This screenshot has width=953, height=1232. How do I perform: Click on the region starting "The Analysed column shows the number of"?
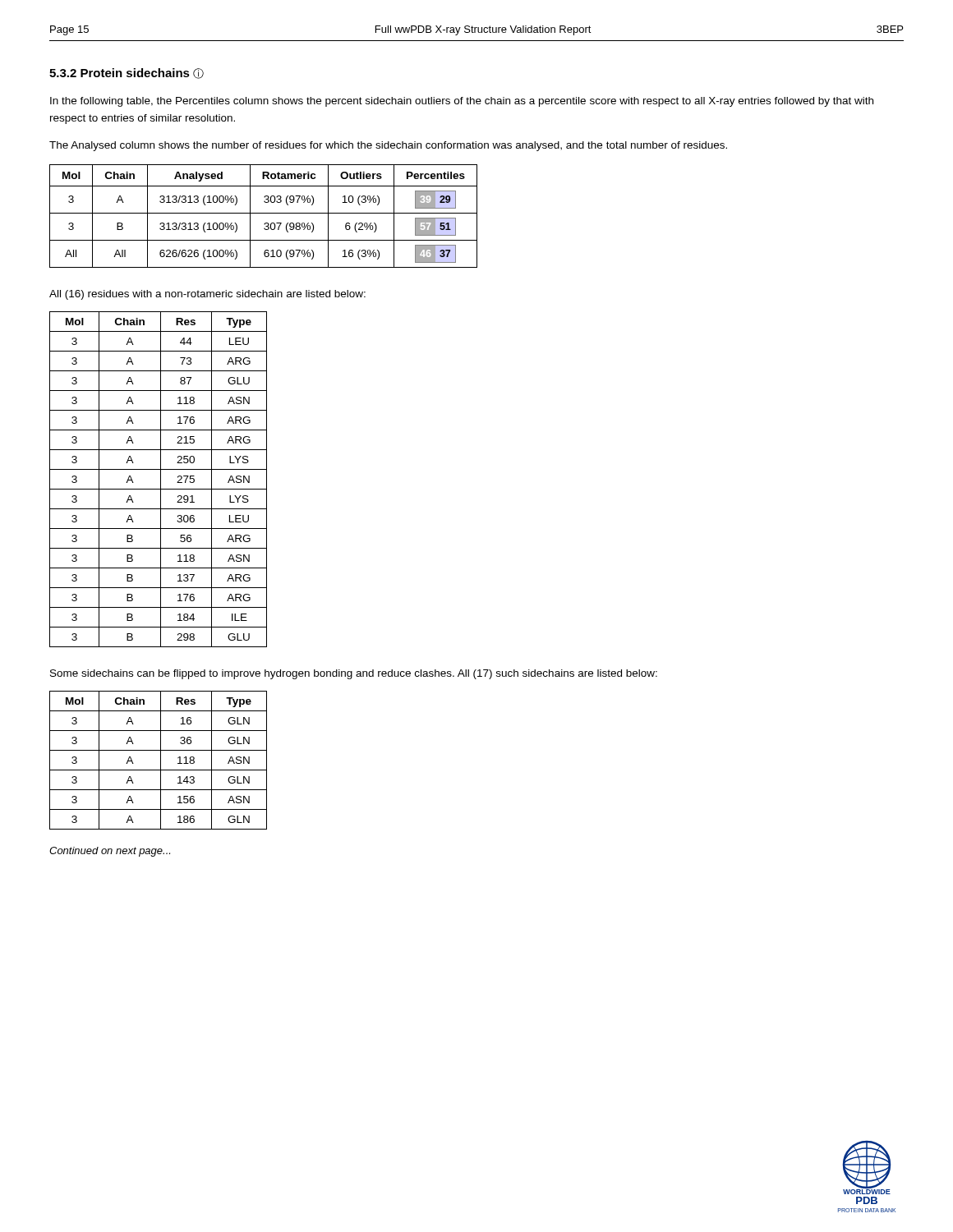(389, 145)
